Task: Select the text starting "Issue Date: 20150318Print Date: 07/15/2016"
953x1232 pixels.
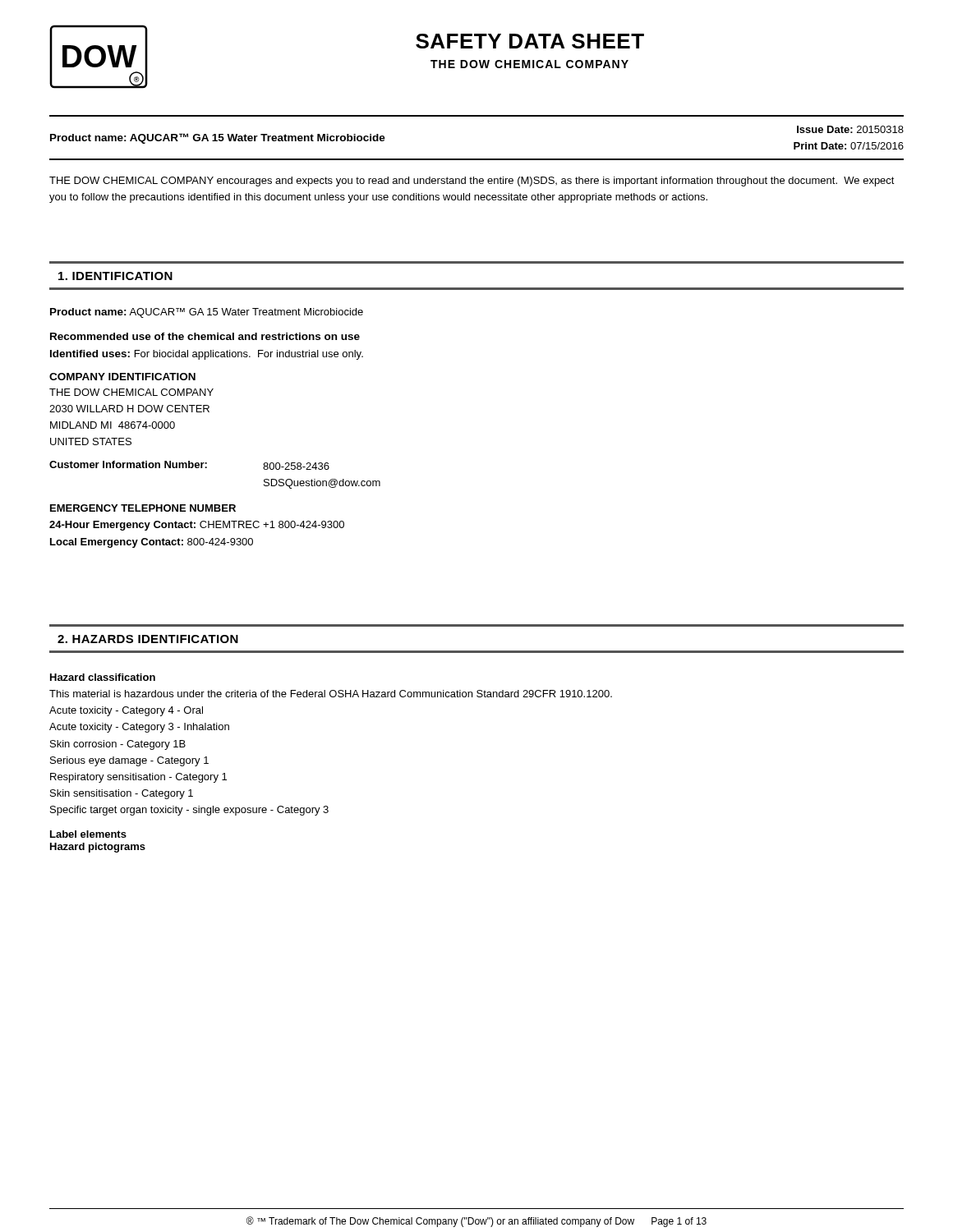Action: point(849,137)
